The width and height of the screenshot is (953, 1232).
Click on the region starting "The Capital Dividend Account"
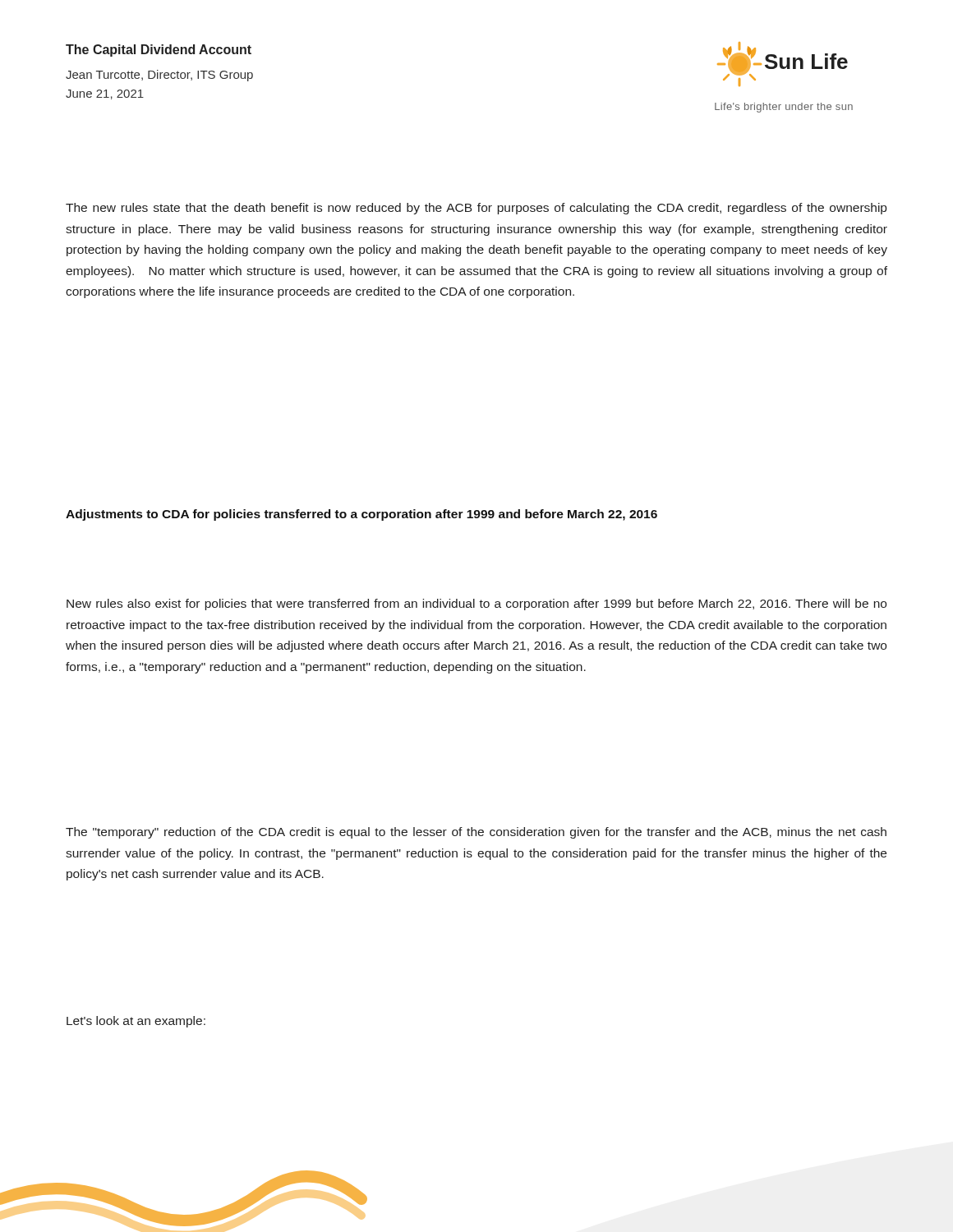(x=159, y=50)
